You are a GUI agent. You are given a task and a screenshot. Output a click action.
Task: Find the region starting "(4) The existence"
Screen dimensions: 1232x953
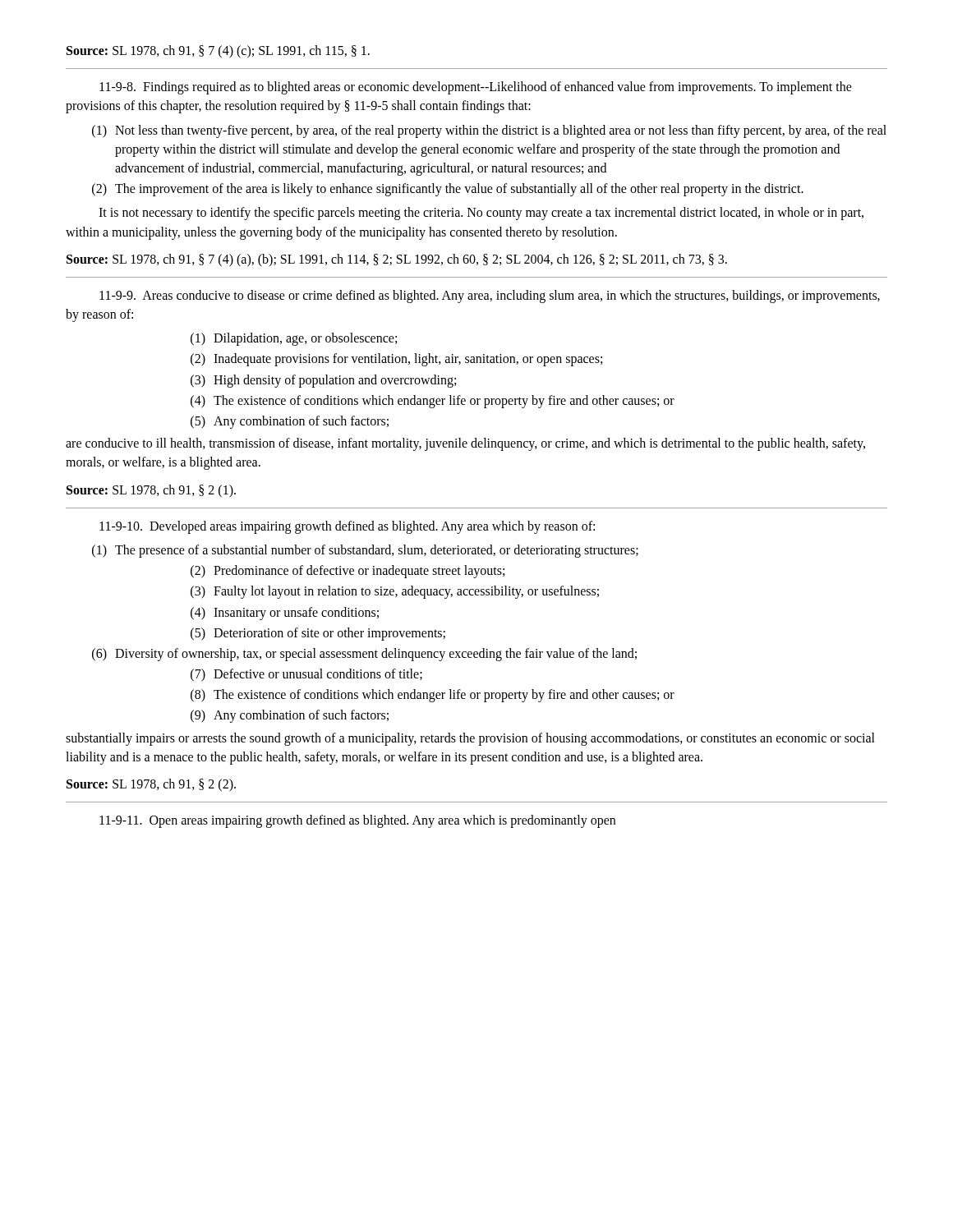pyautogui.click(x=526, y=400)
